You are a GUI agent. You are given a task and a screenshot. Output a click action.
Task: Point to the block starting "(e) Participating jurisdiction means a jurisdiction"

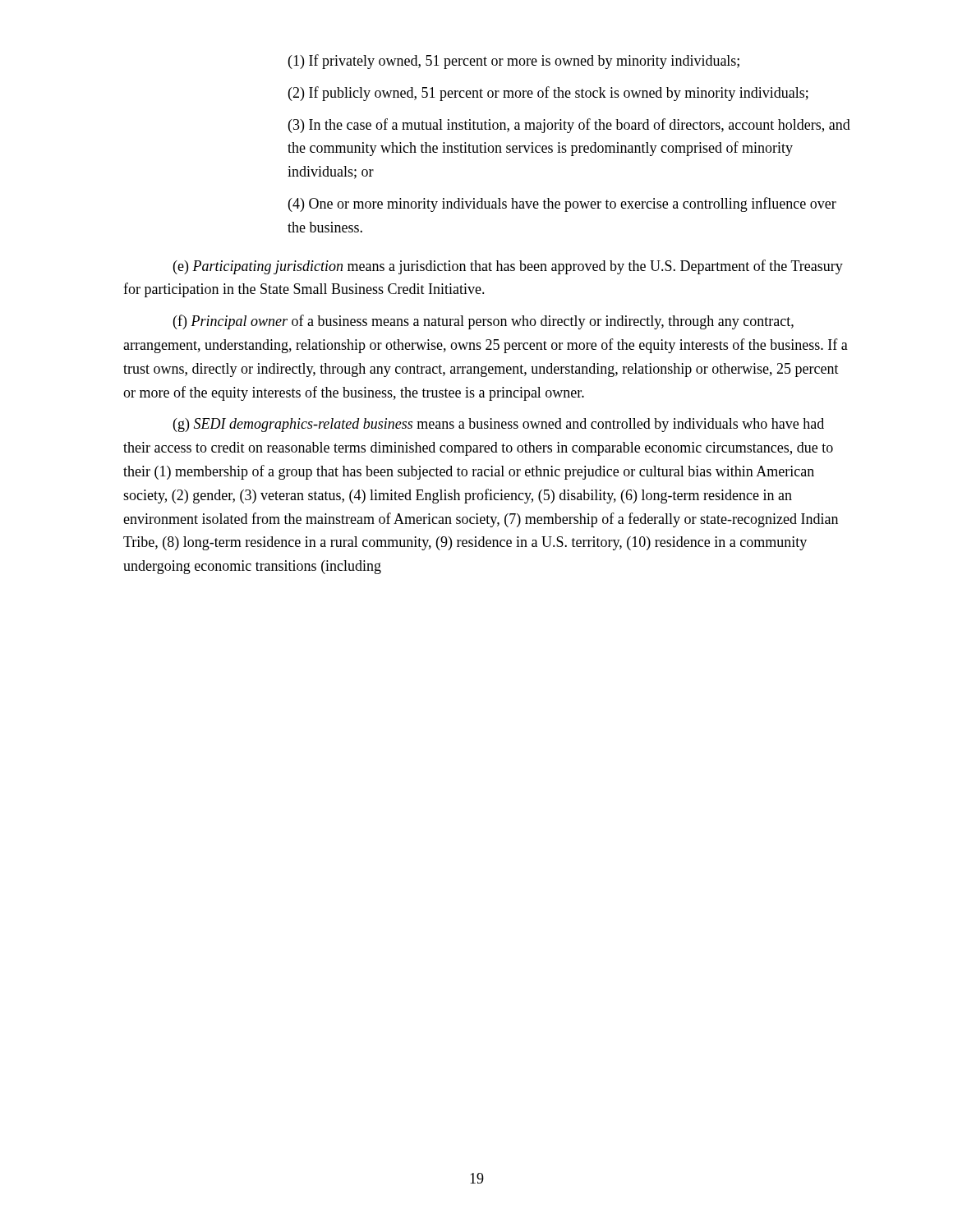pos(489,278)
